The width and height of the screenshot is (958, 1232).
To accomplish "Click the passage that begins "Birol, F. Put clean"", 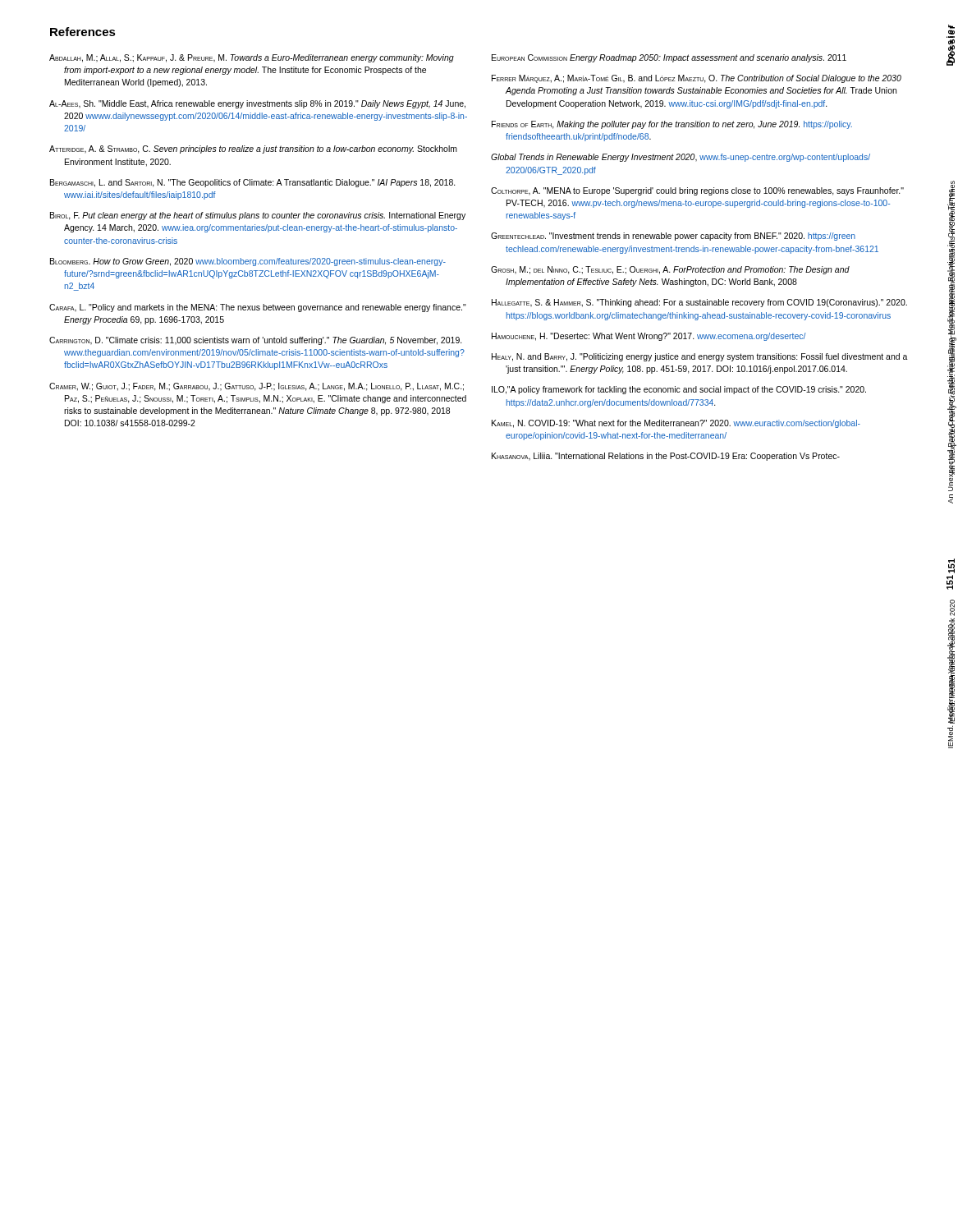I will 257,228.
